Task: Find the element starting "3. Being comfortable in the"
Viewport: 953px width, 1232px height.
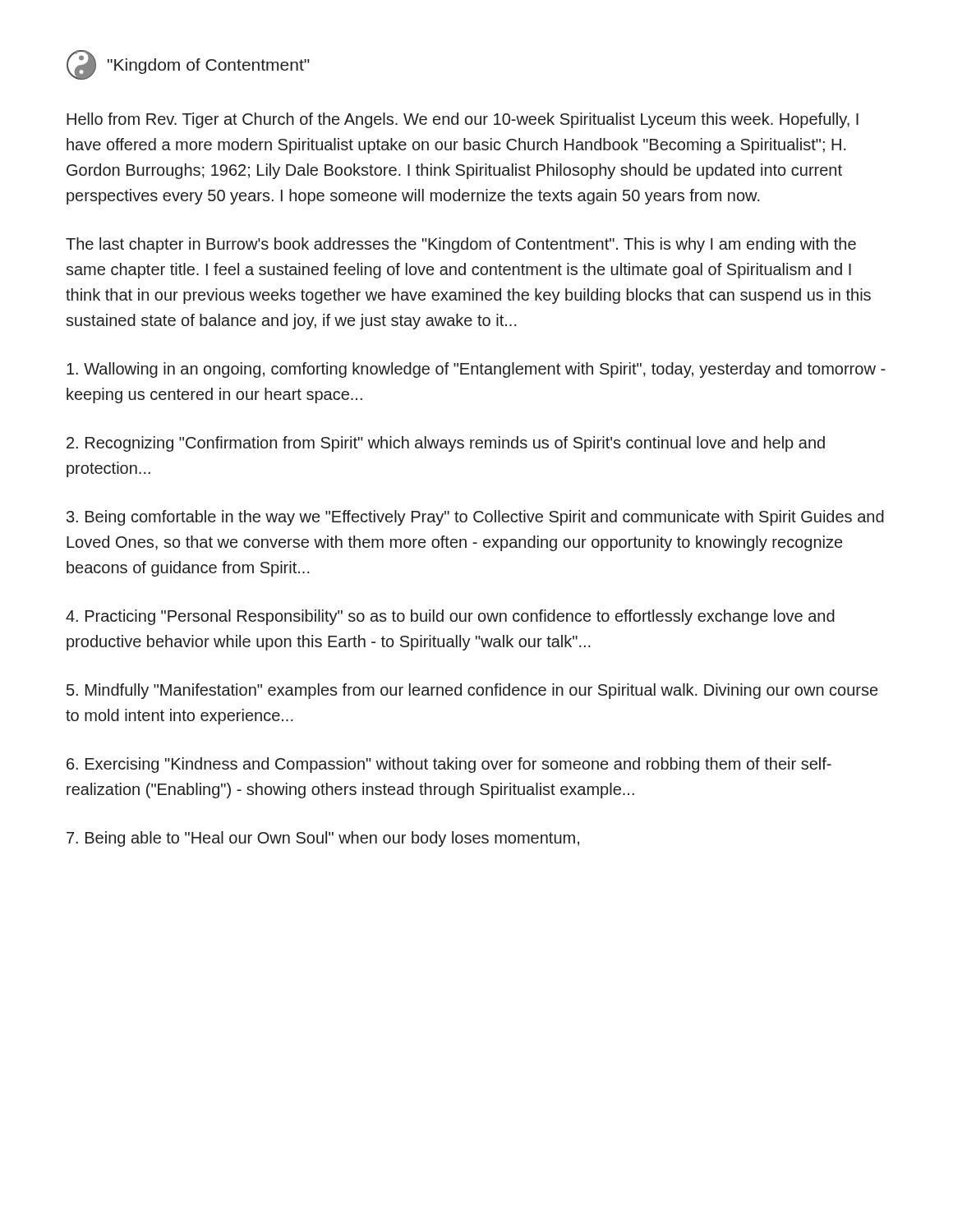Action: pos(475,542)
